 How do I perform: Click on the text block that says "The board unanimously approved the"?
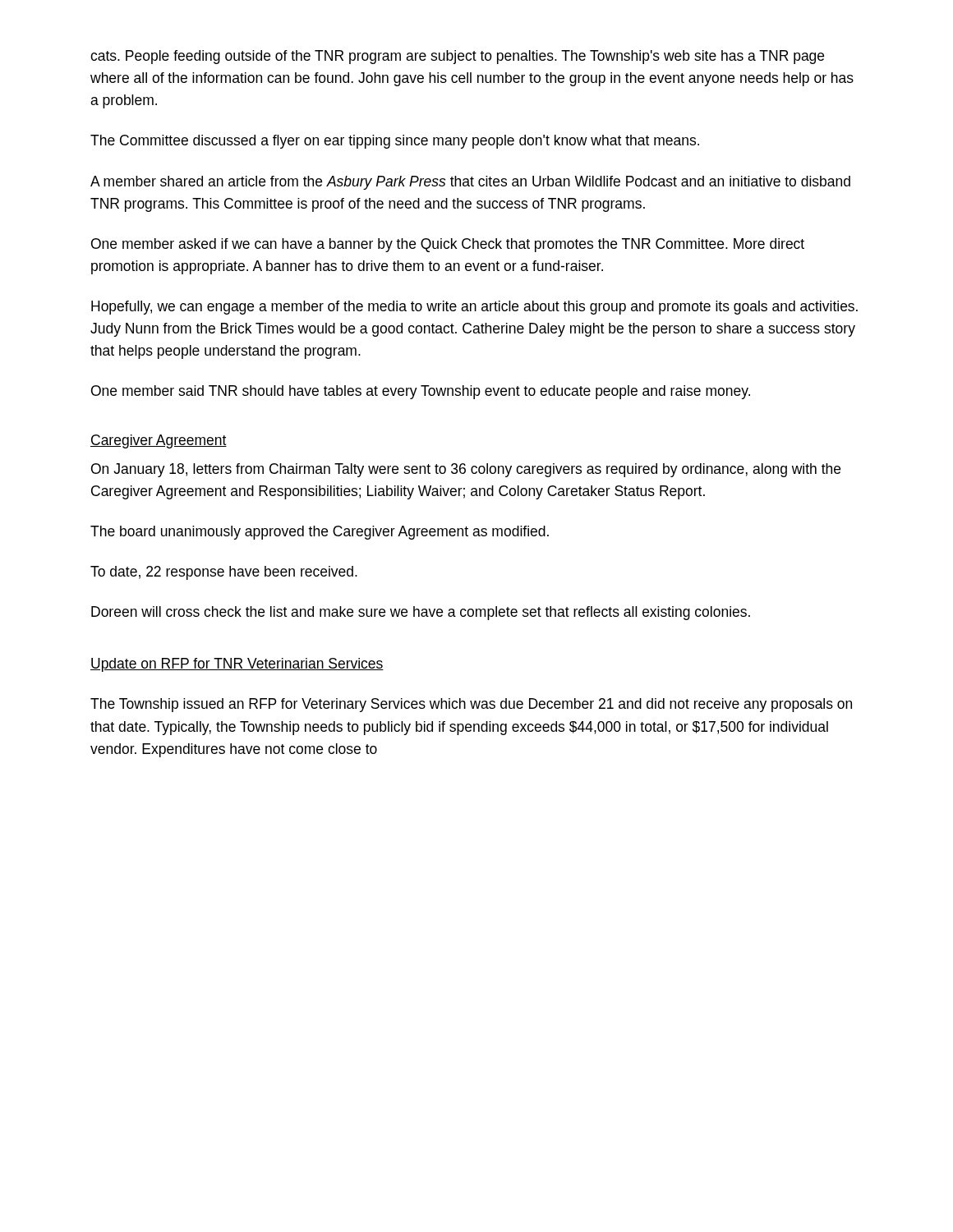[320, 531]
